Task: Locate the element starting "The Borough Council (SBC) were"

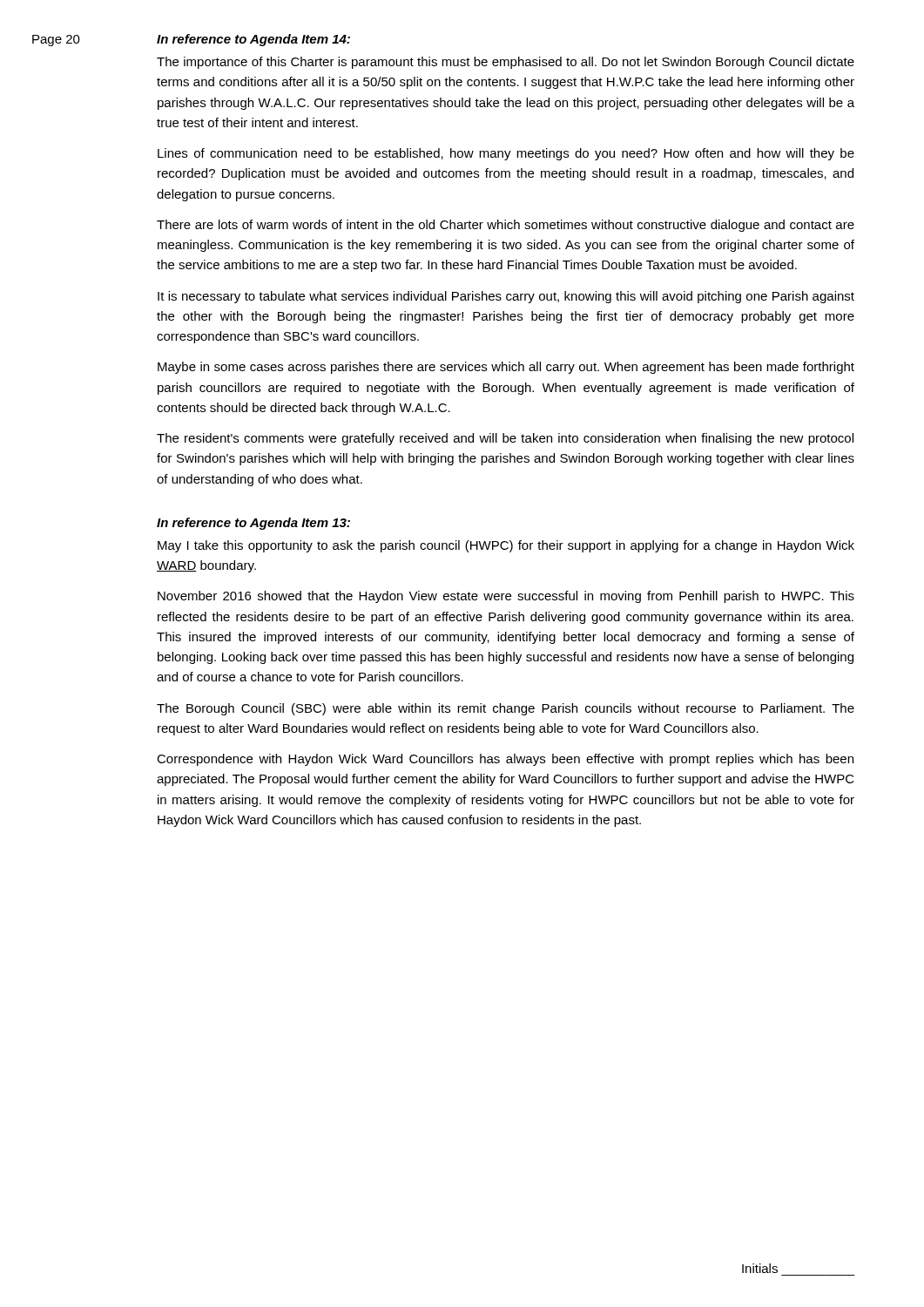Action: (x=506, y=718)
